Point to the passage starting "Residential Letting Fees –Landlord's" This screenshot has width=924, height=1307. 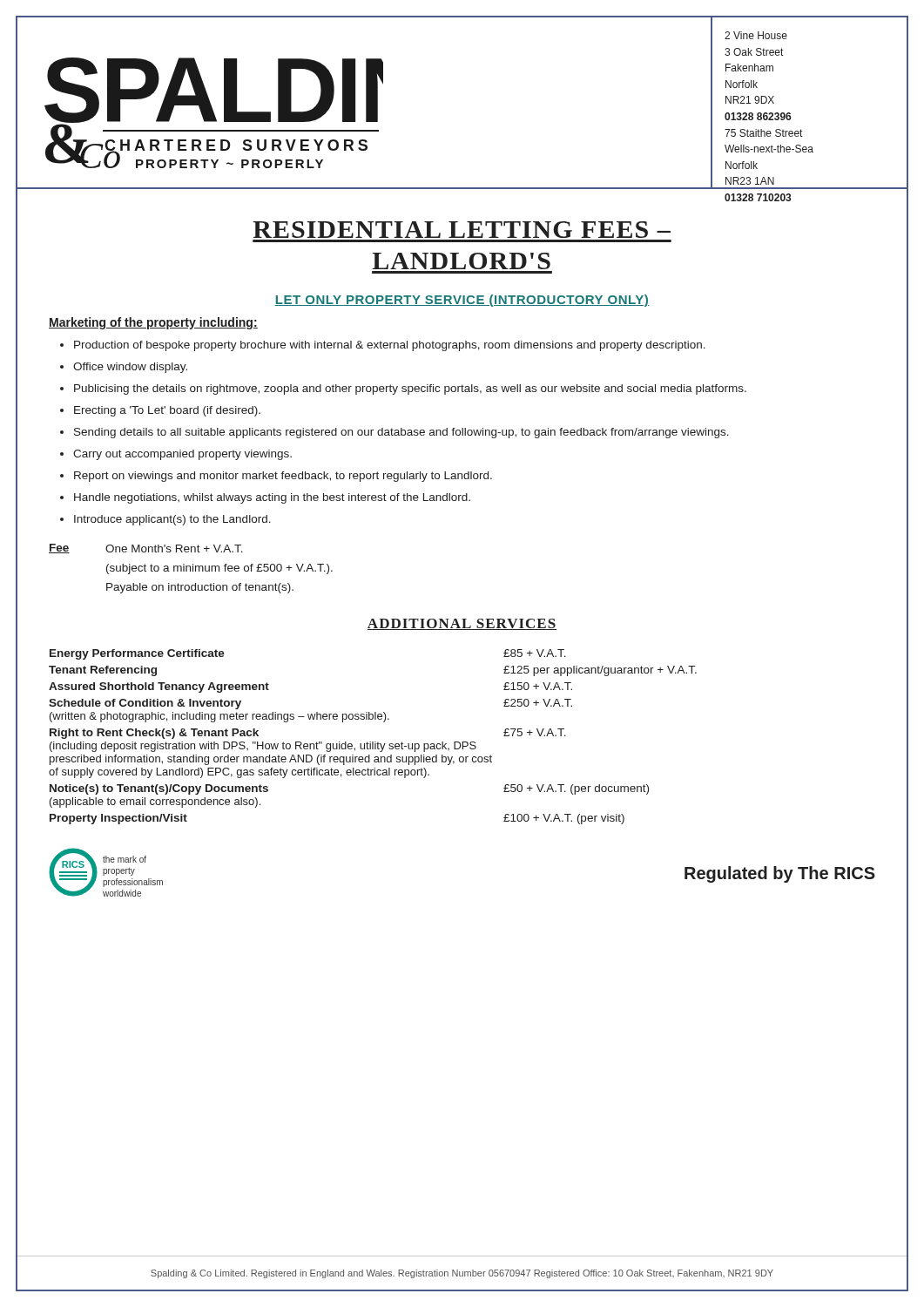(462, 245)
